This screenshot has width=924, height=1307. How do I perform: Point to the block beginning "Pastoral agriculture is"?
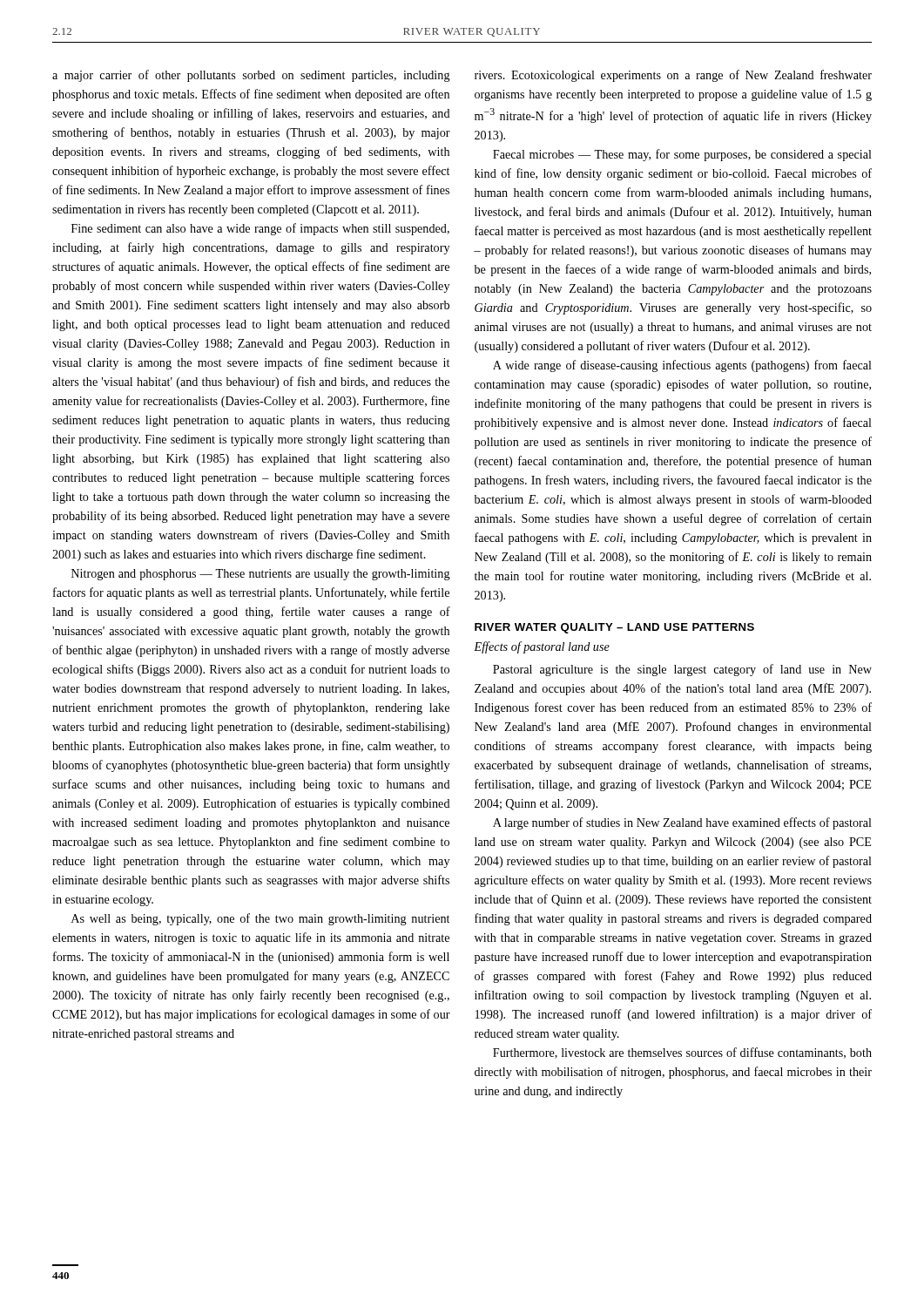(673, 736)
